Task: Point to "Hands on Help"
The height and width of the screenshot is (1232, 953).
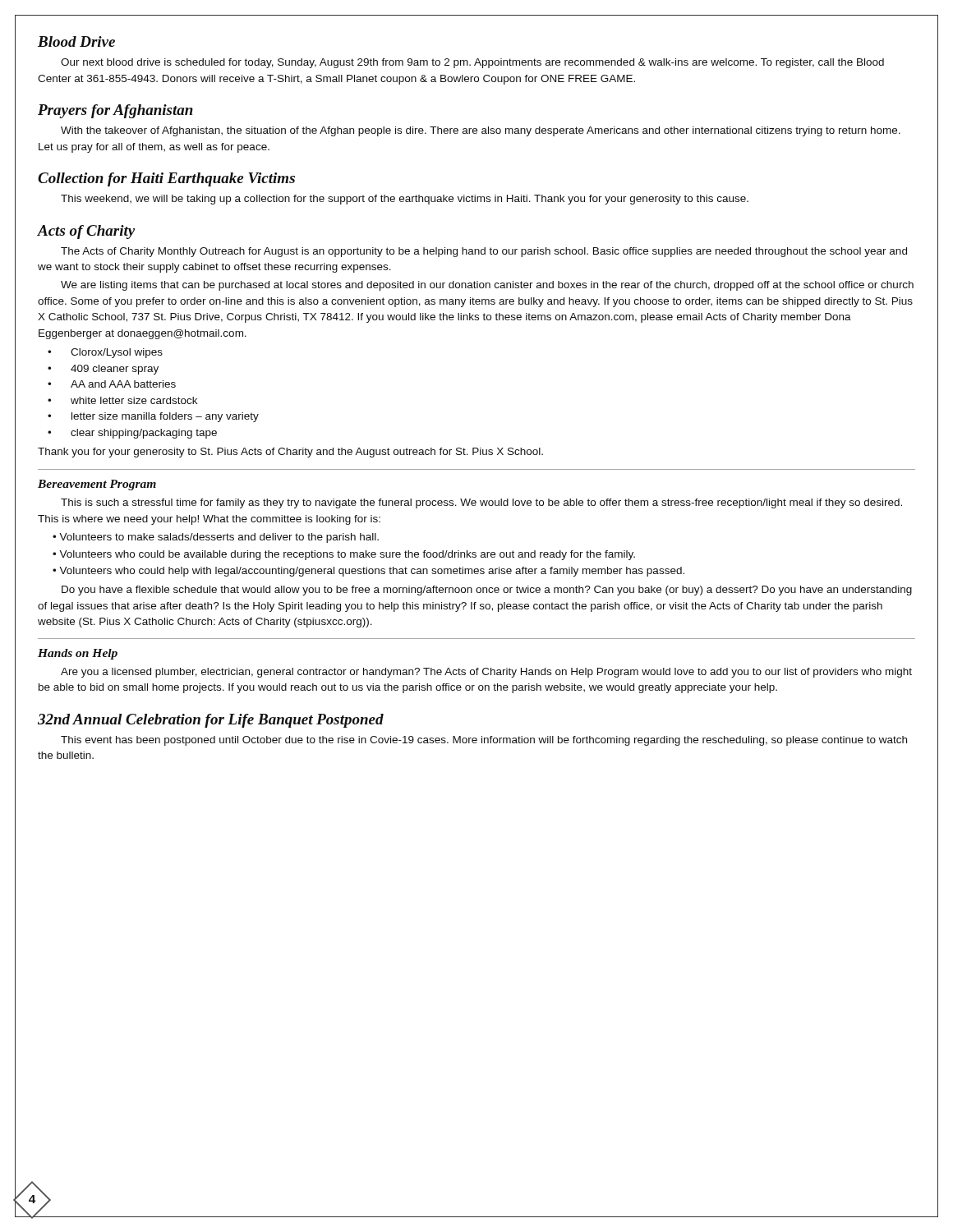Action: [x=78, y=652]
